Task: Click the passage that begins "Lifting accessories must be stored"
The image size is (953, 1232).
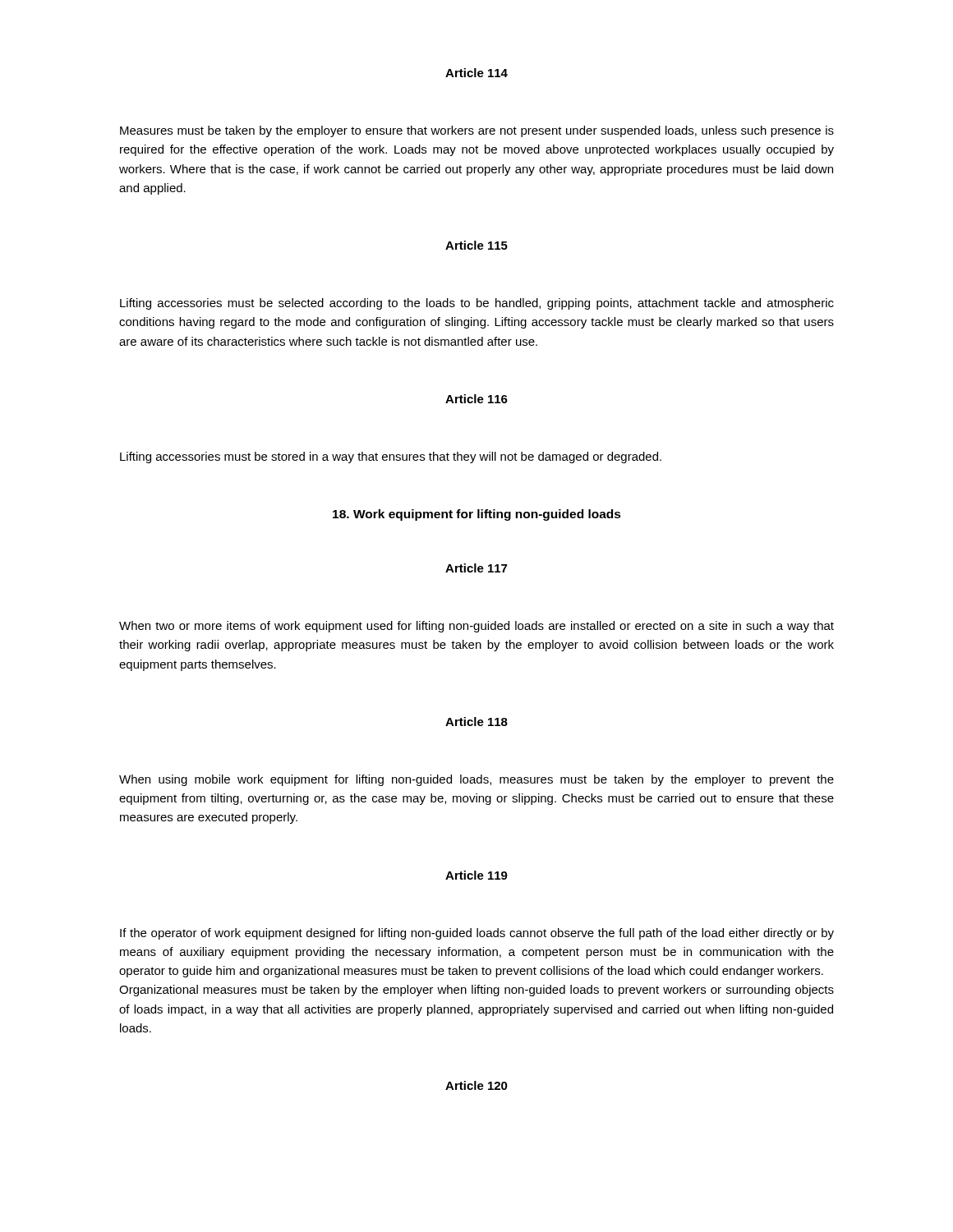Action: coord(476,456)
